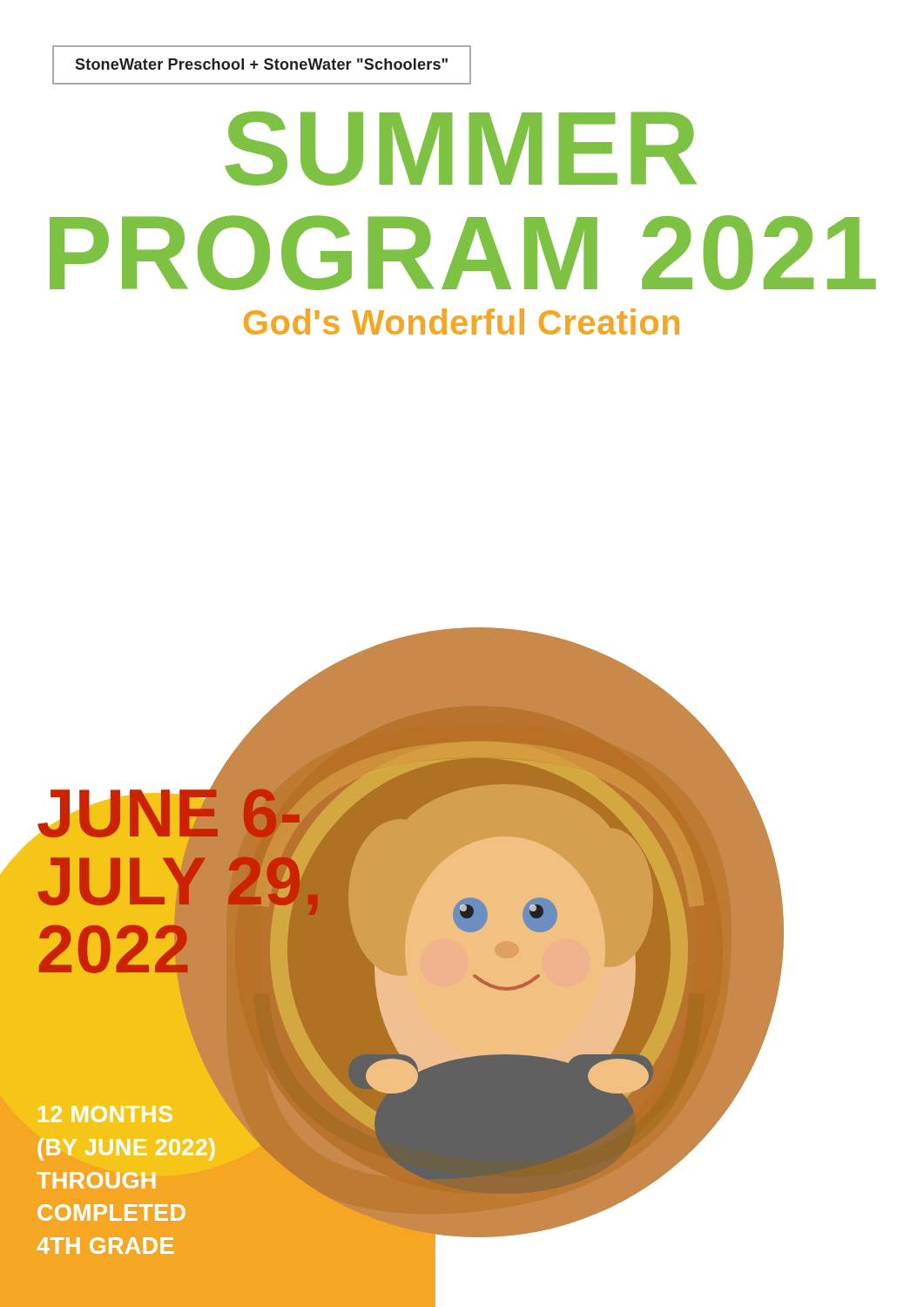Click on the title that says "SUMMER PROGRAM 2021"

(462, 200)
